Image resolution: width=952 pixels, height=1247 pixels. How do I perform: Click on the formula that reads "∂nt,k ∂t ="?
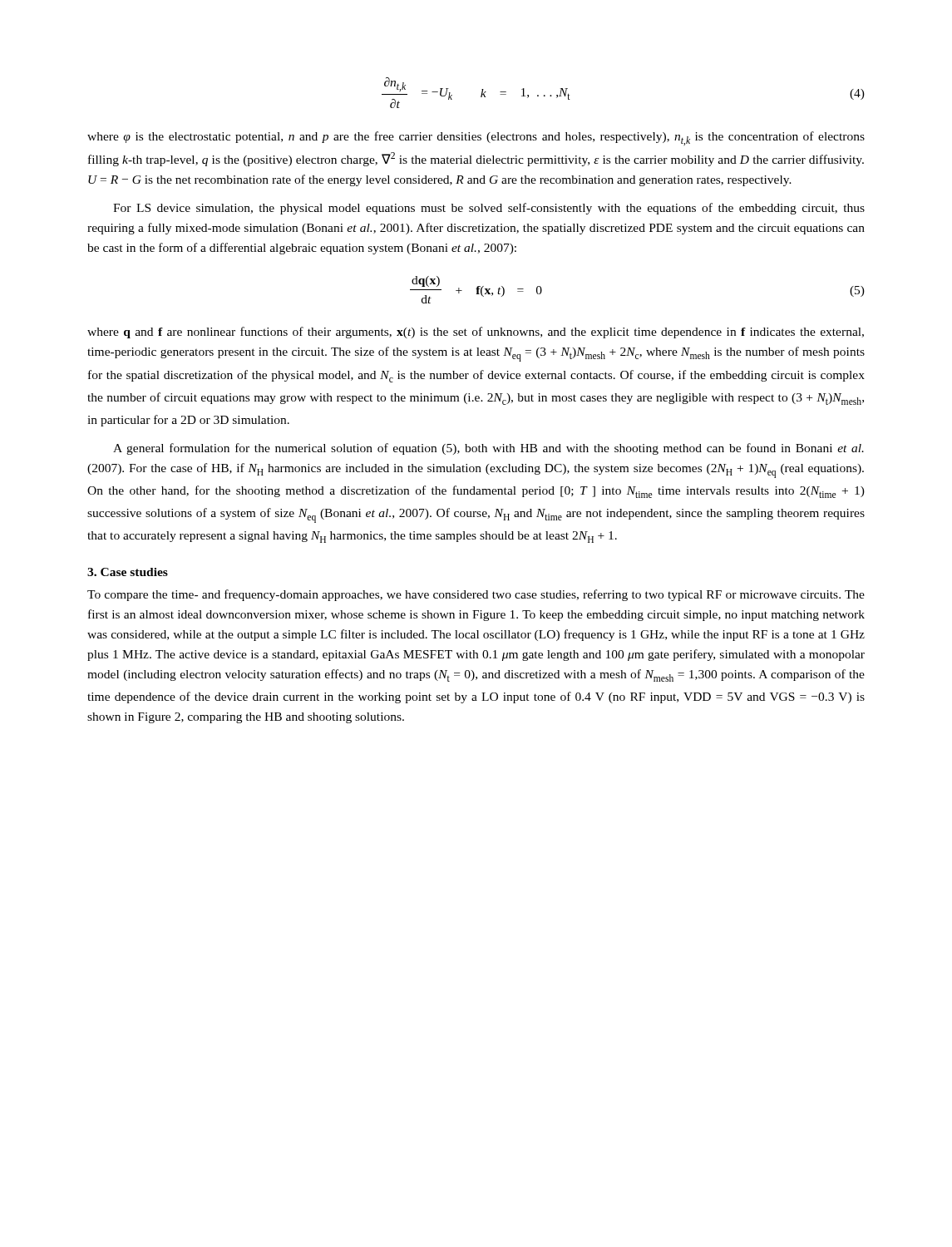[x=395, y=94]
